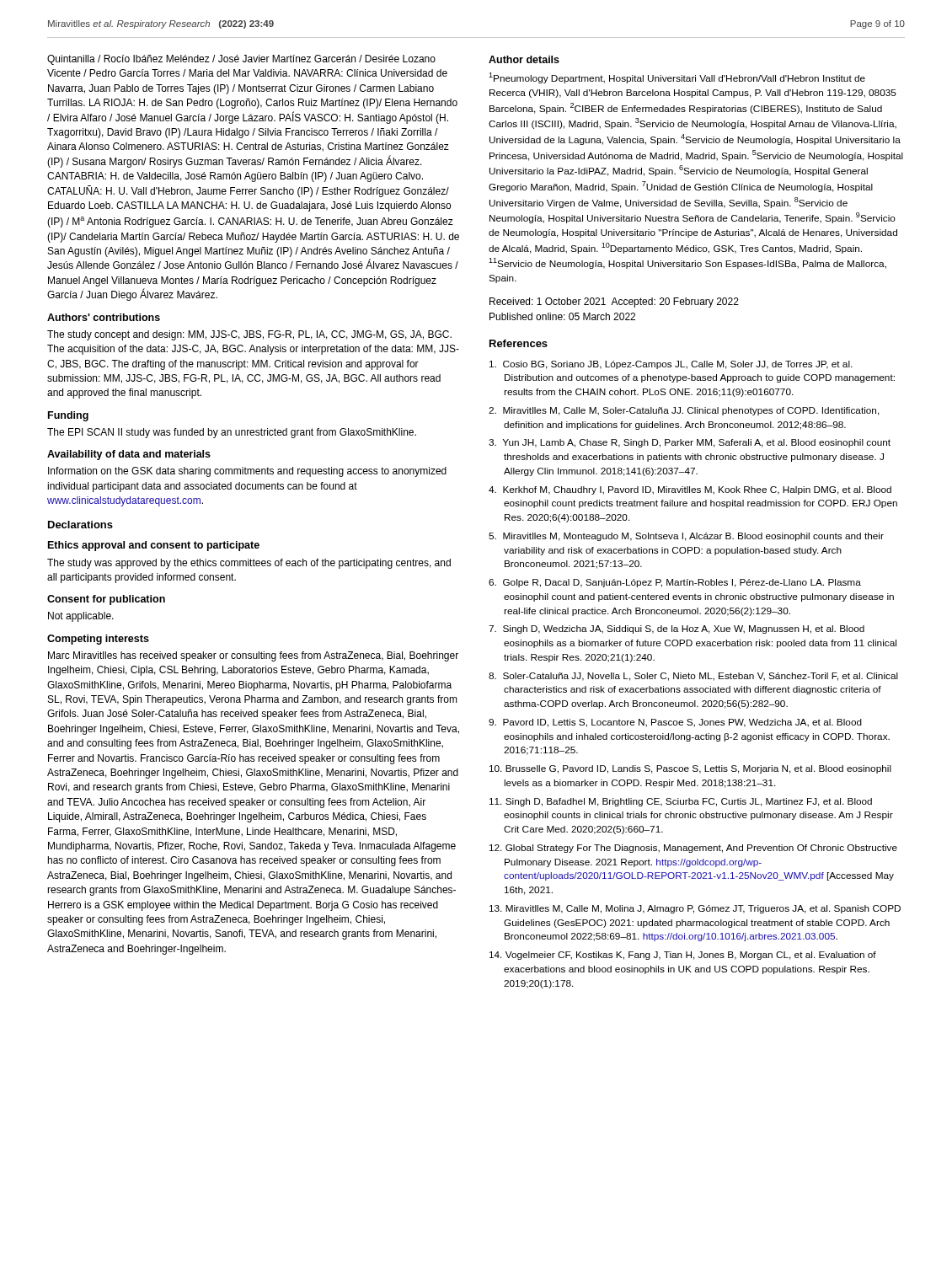Locate the element starting "Marc Miravitlles has received speaker or"
Screen dimensions: 1264x952
254,802
